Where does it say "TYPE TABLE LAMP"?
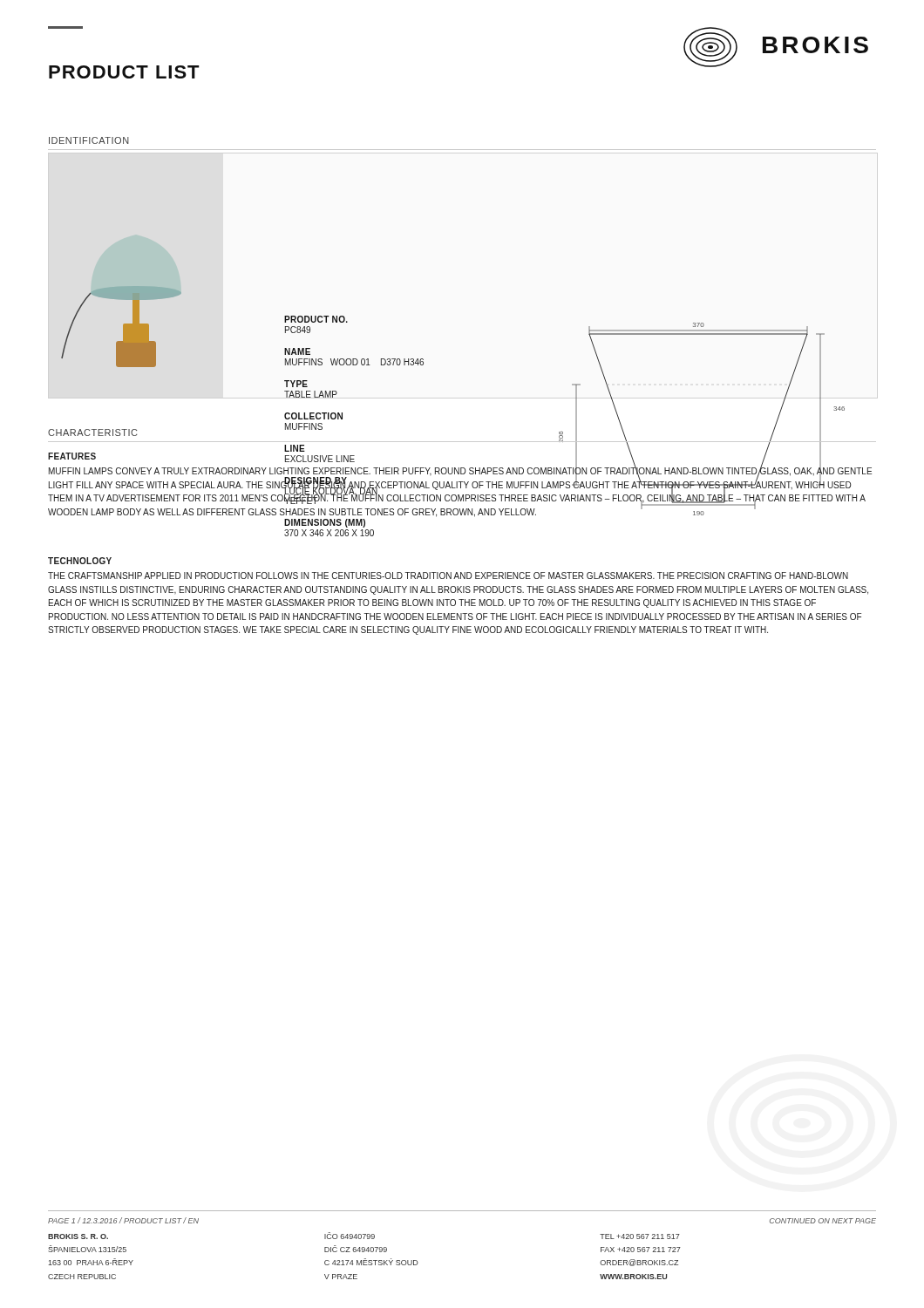The image size is (924, 1308). (x=296, y=384)
